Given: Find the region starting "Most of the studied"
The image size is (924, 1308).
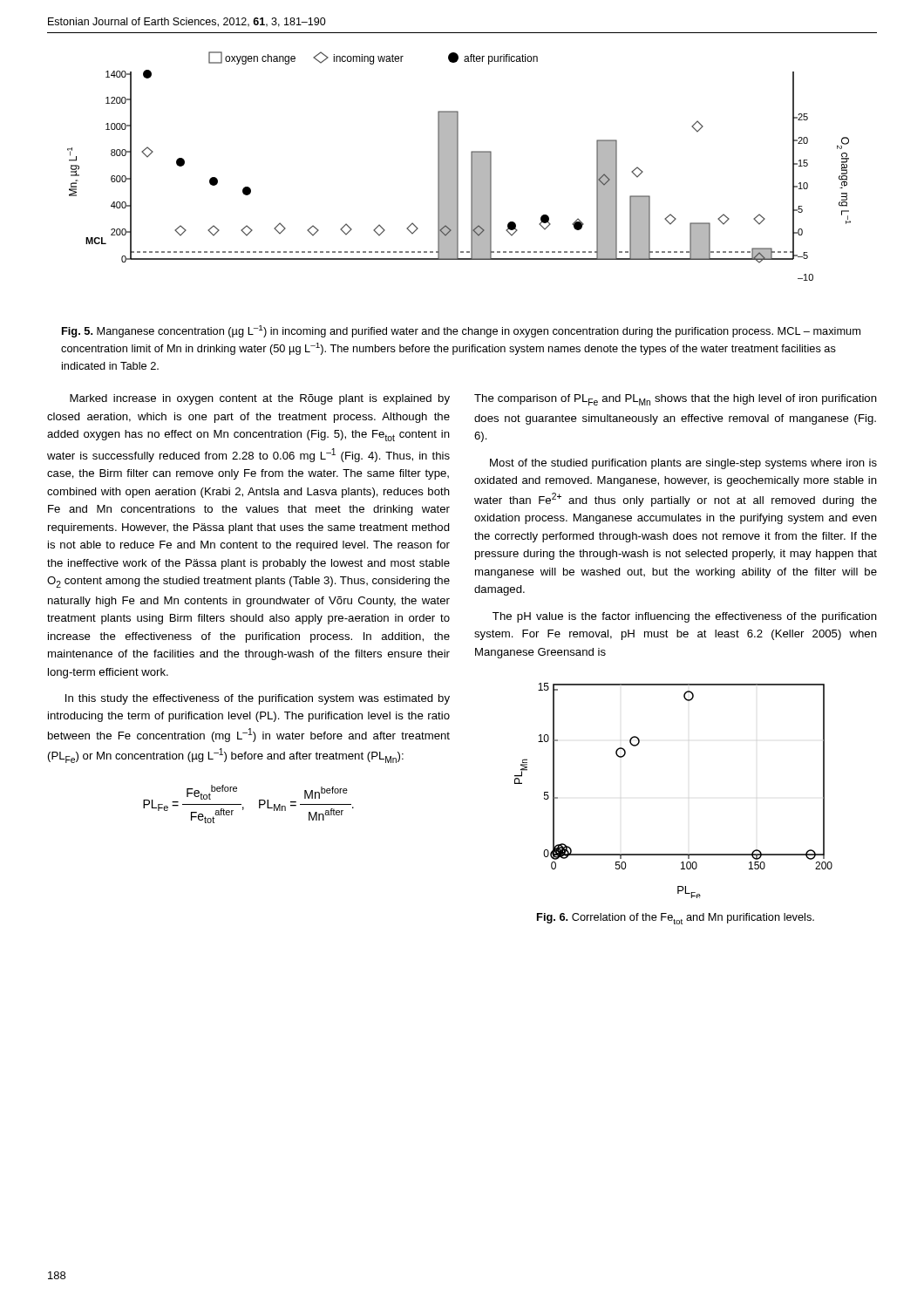Looking at the screenshot, I should click(676, 526).
